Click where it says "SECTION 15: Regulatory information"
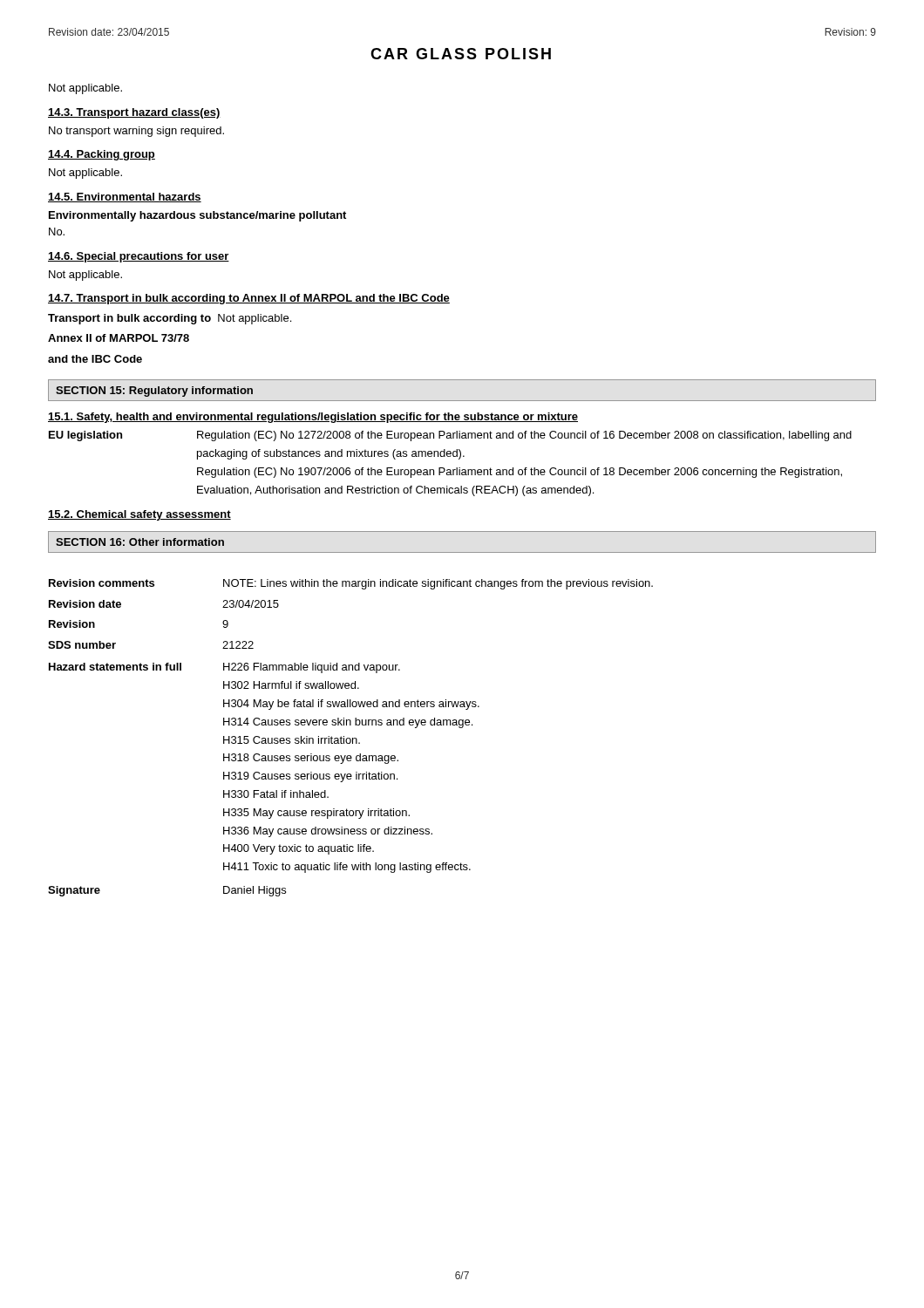Image resolution: width=924 pixels, height=1308 pixels. coord(155,390)
